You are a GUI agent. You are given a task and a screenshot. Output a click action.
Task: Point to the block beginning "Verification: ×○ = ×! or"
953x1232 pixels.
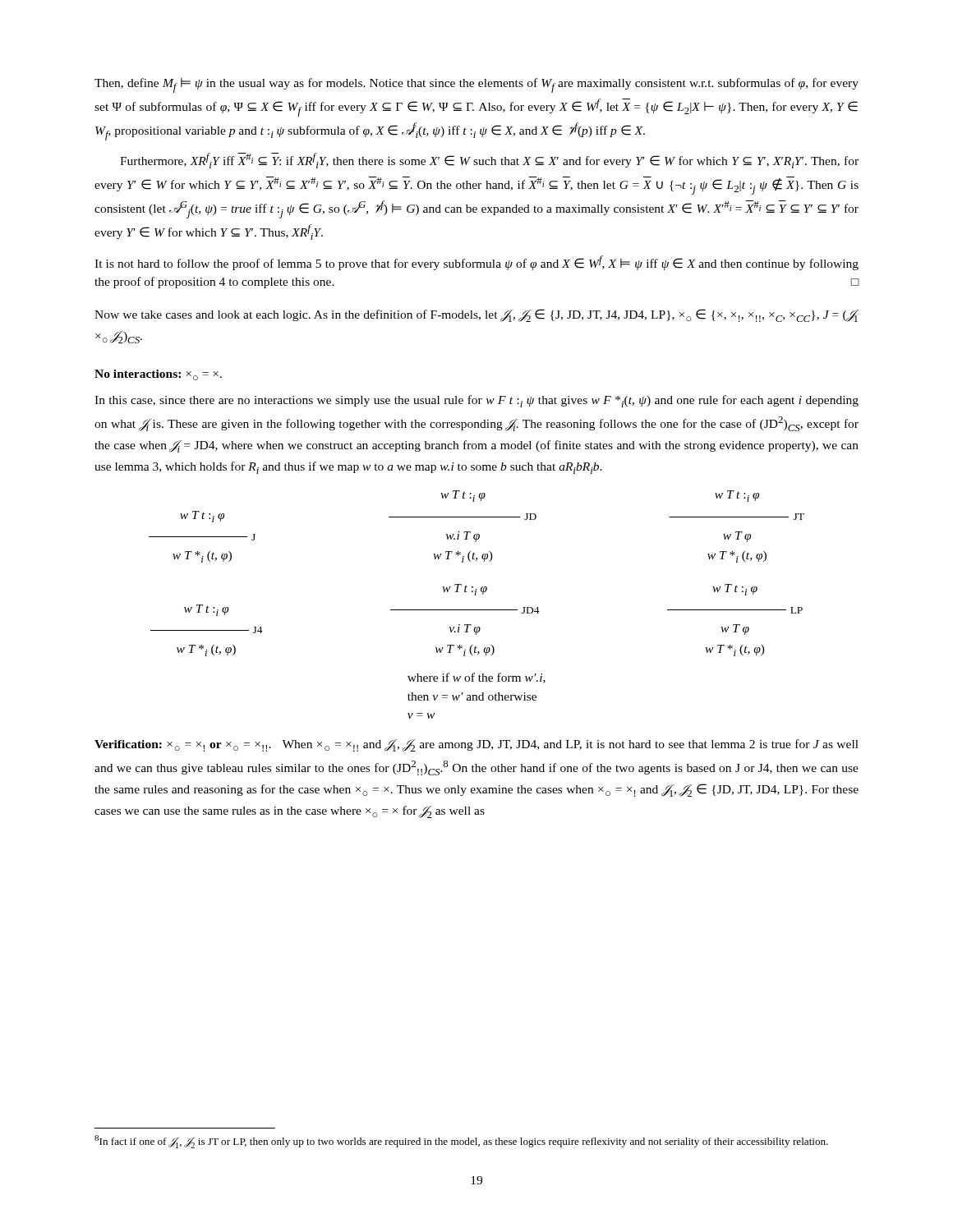476,779
